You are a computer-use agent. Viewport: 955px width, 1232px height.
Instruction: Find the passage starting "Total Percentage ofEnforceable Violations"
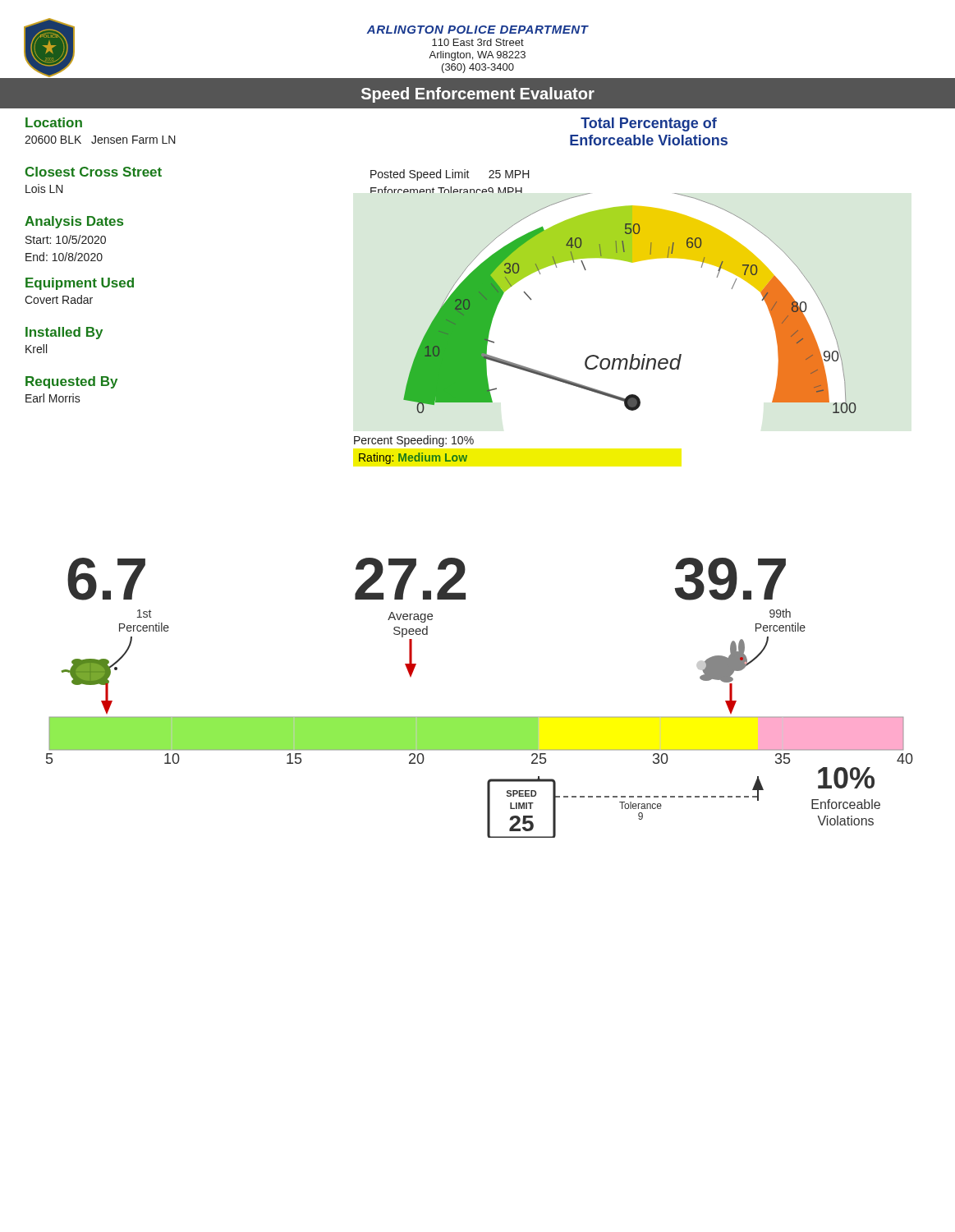[x=649, y=132]
